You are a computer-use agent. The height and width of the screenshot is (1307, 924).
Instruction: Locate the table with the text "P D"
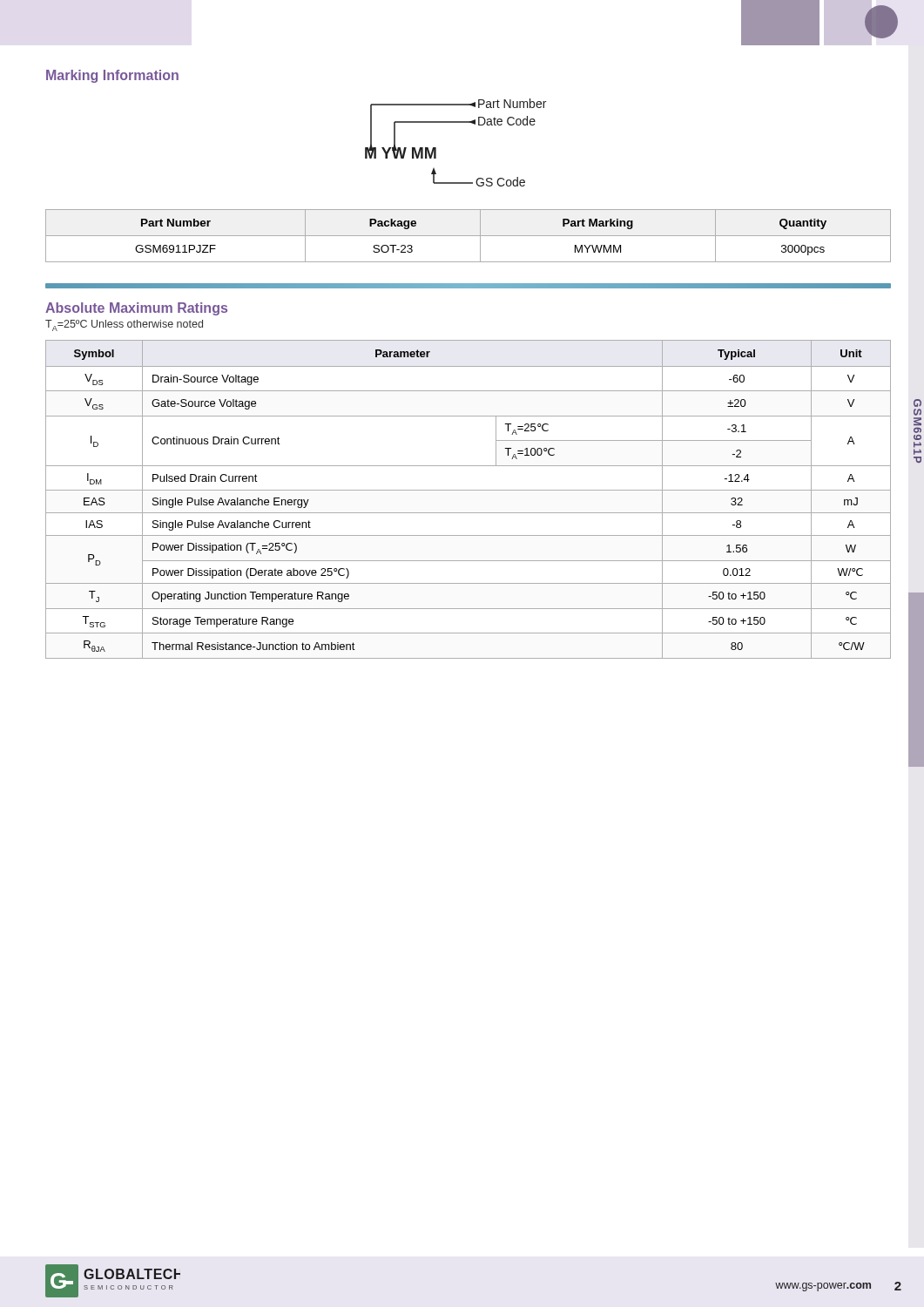[x=468, y=499]
